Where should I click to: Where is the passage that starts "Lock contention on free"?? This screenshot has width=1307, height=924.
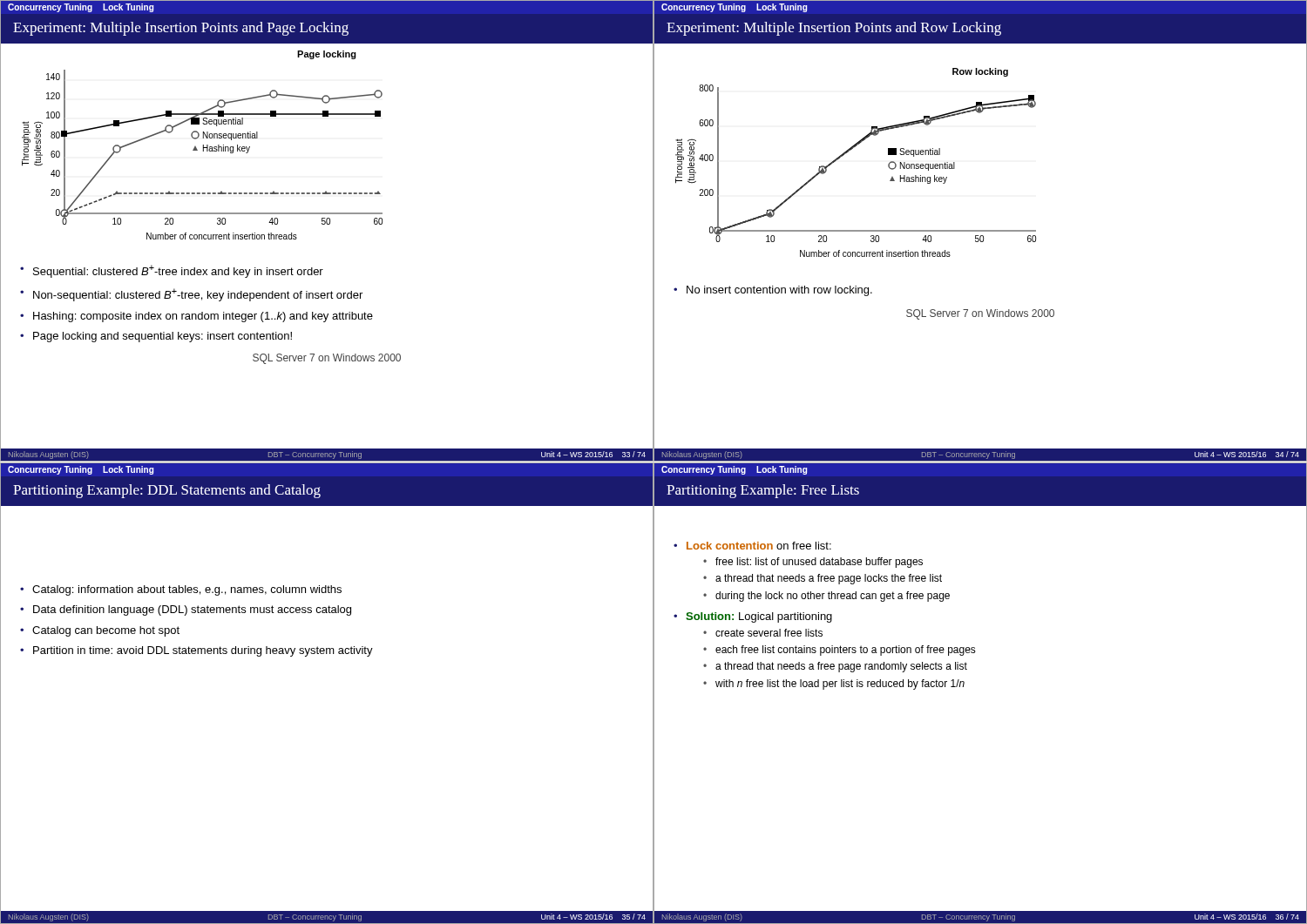759,546
